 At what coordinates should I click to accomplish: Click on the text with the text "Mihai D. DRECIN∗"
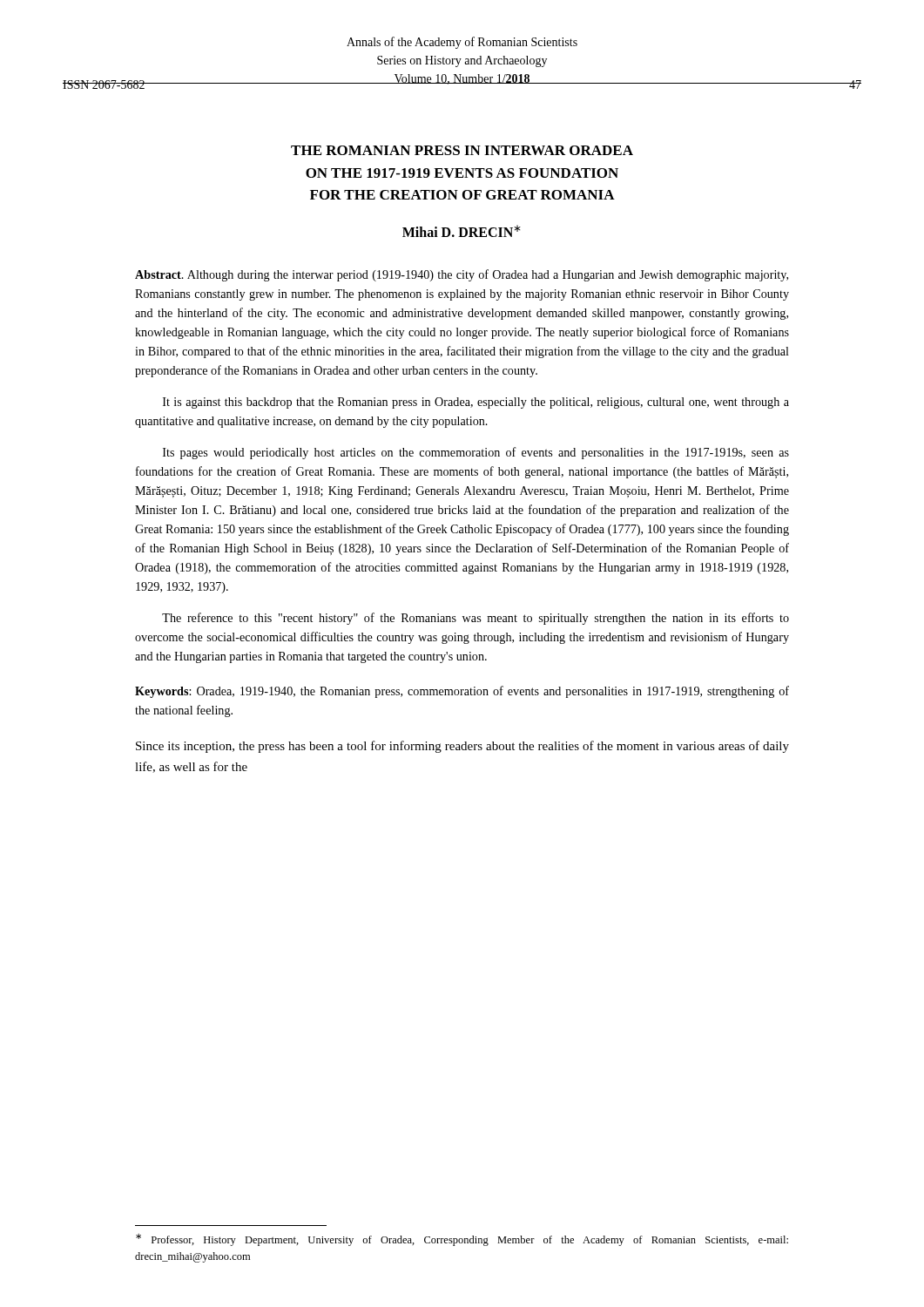[x=462, y=231]
